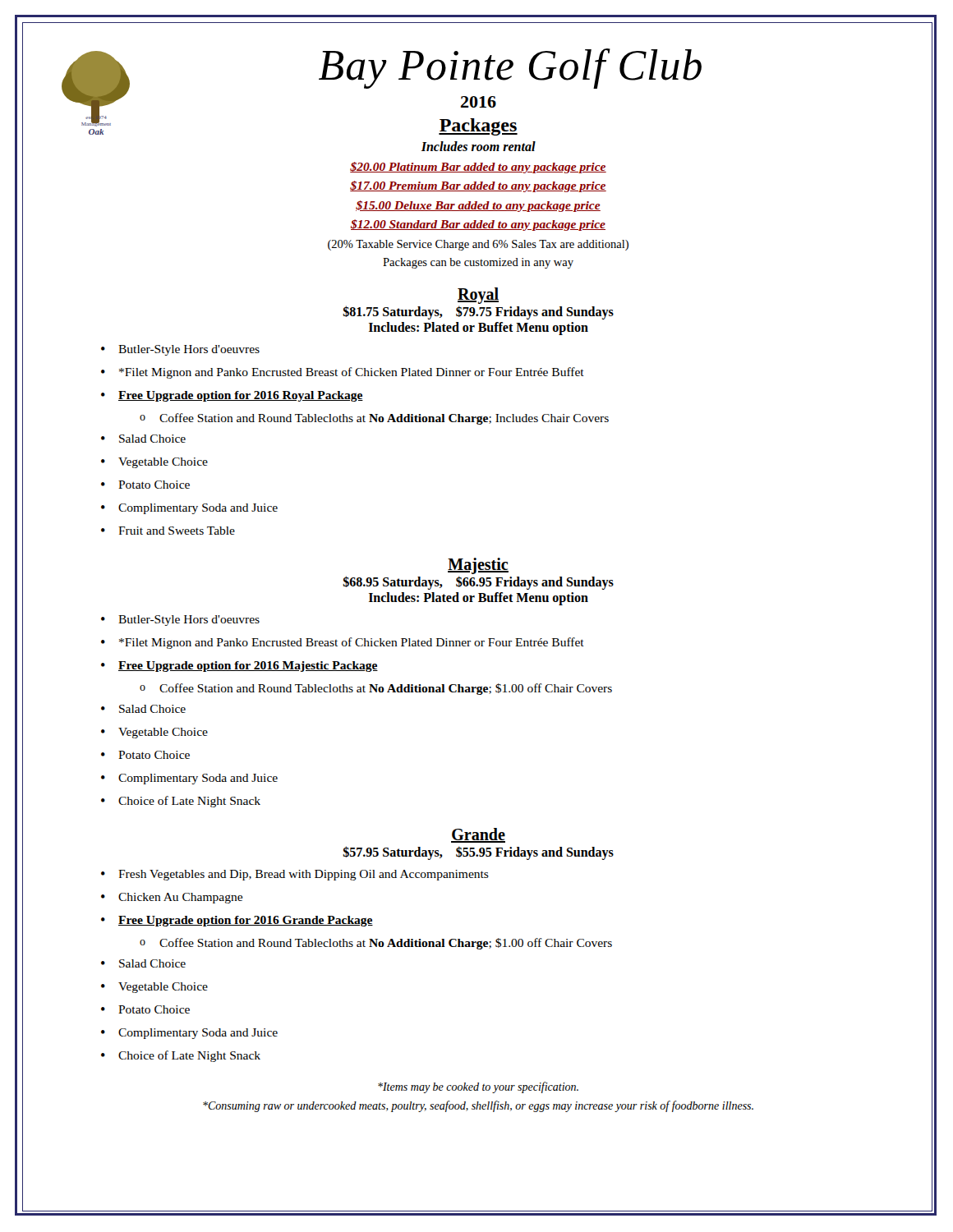Find the list item with the text "• Fresh Vegetables and Dip,"
This screenshot has height=1232, width=953.
294,875
